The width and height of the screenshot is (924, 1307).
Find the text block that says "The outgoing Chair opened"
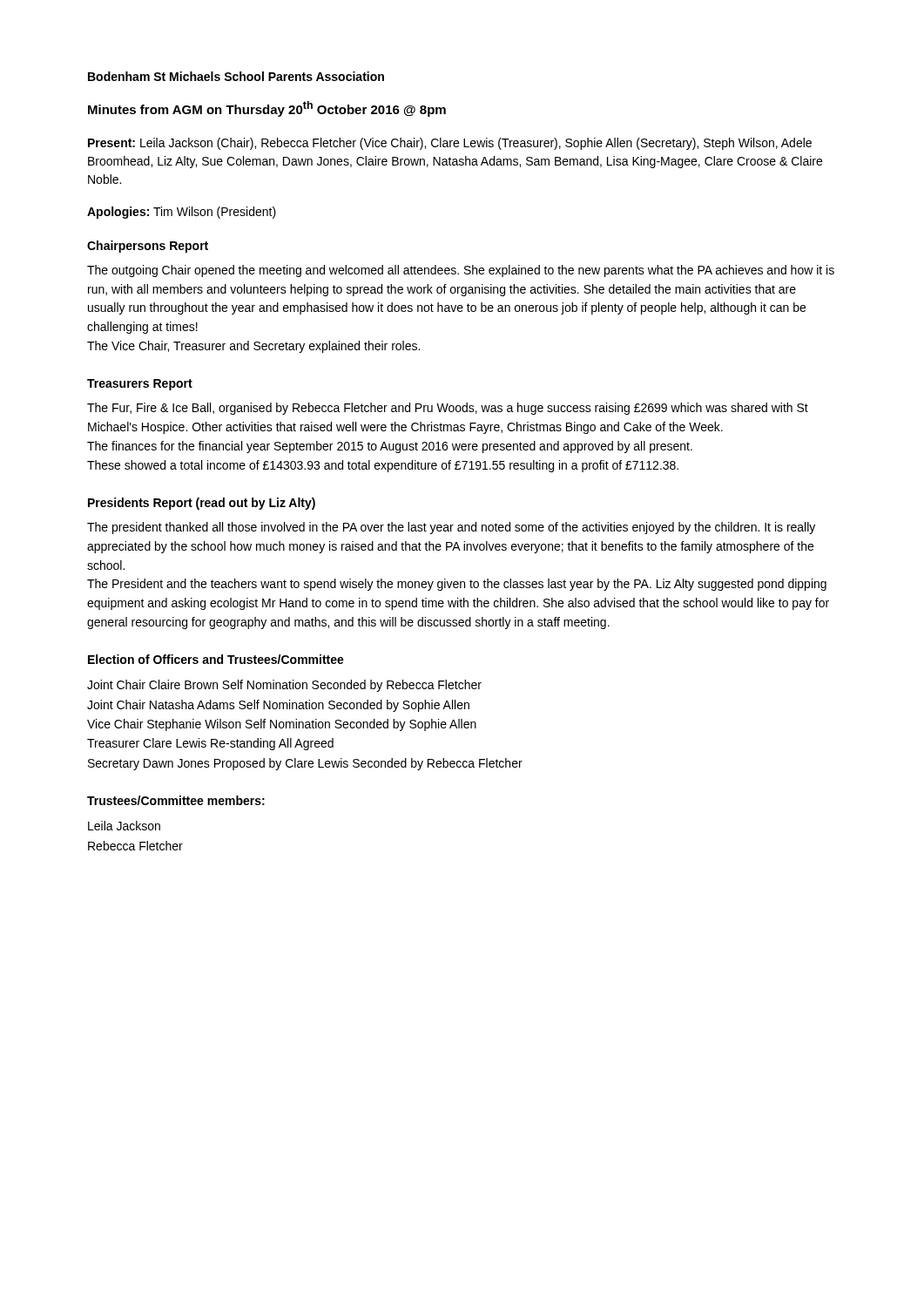(461, 308)
